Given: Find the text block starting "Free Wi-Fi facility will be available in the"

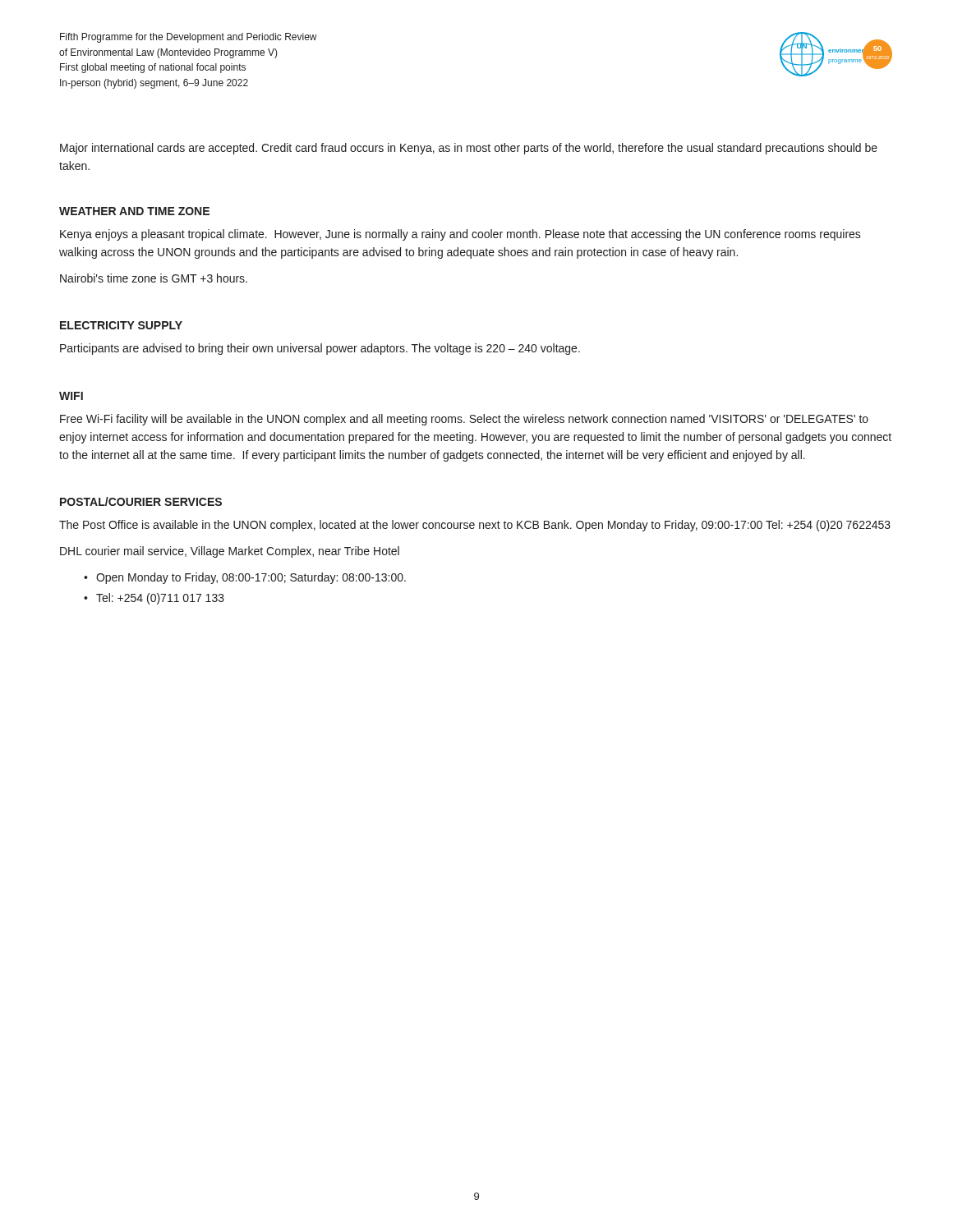Looking at the screenshot, I should [475, 437].
